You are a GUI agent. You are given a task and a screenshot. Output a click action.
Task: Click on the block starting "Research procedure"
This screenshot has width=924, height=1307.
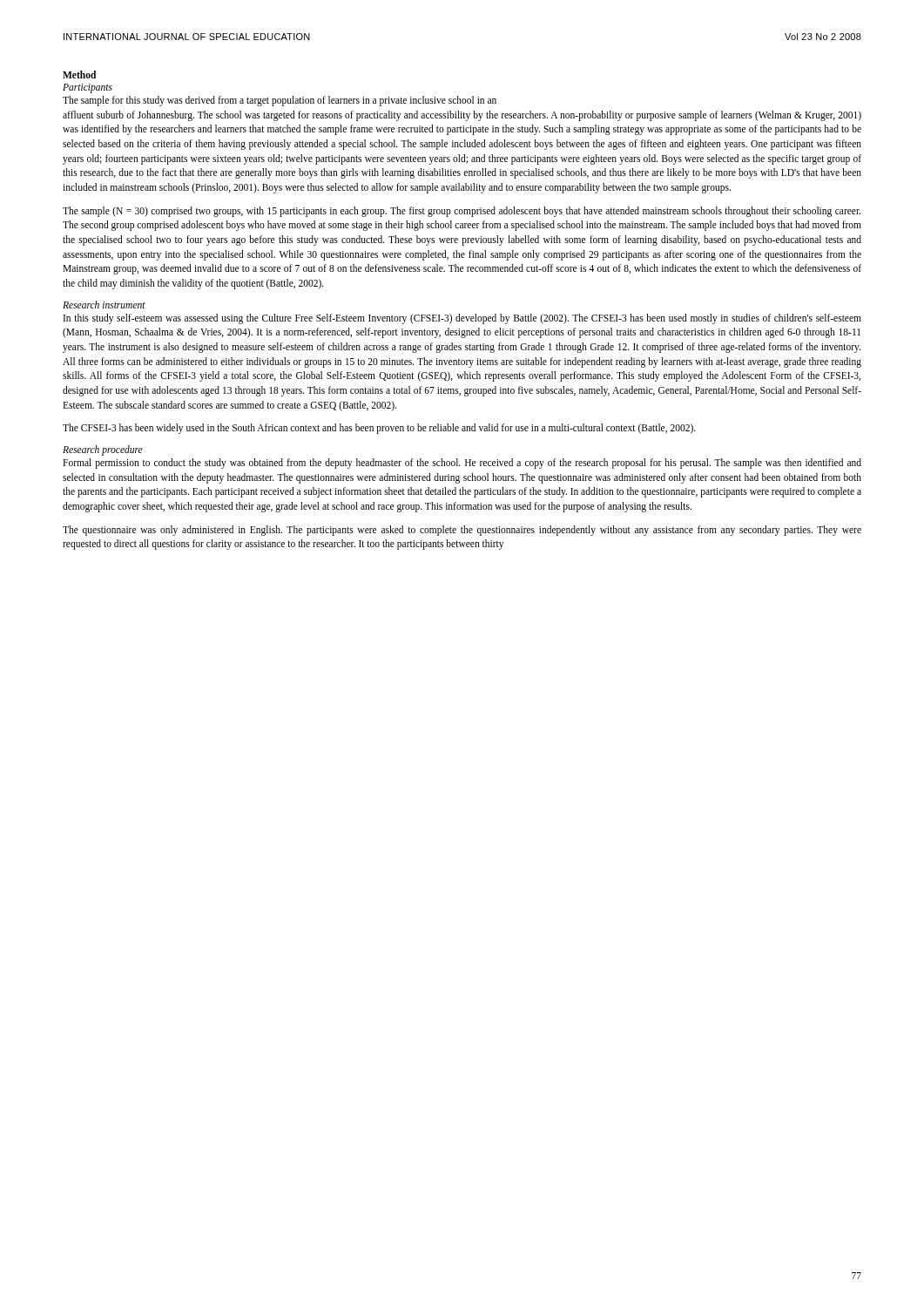103,450
